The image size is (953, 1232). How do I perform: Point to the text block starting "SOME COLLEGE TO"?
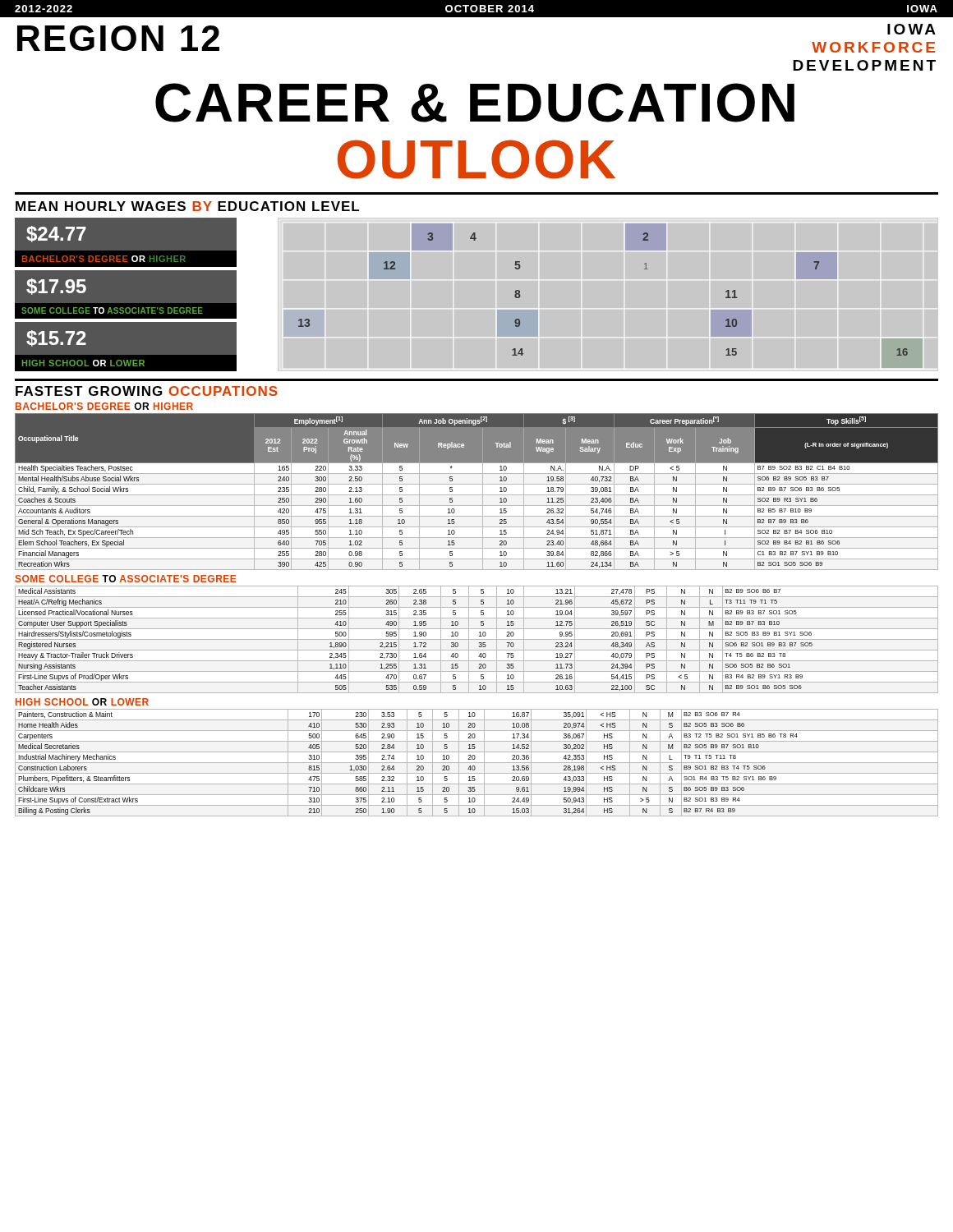pyautogui.click(x=126, y=579)
